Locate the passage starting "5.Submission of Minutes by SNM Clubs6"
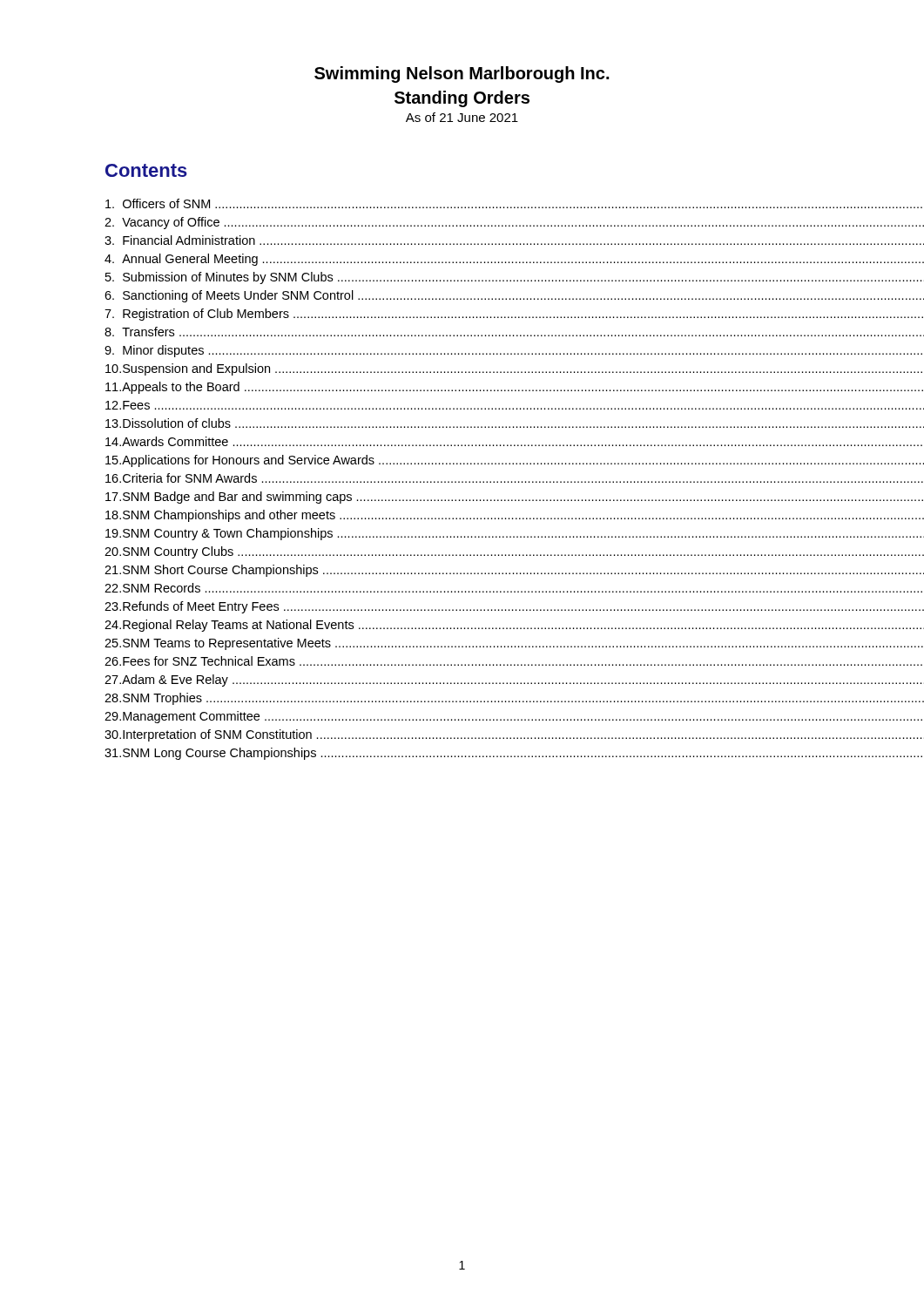Viewport: 924px width, 1307px height. [x=514, y=277]
